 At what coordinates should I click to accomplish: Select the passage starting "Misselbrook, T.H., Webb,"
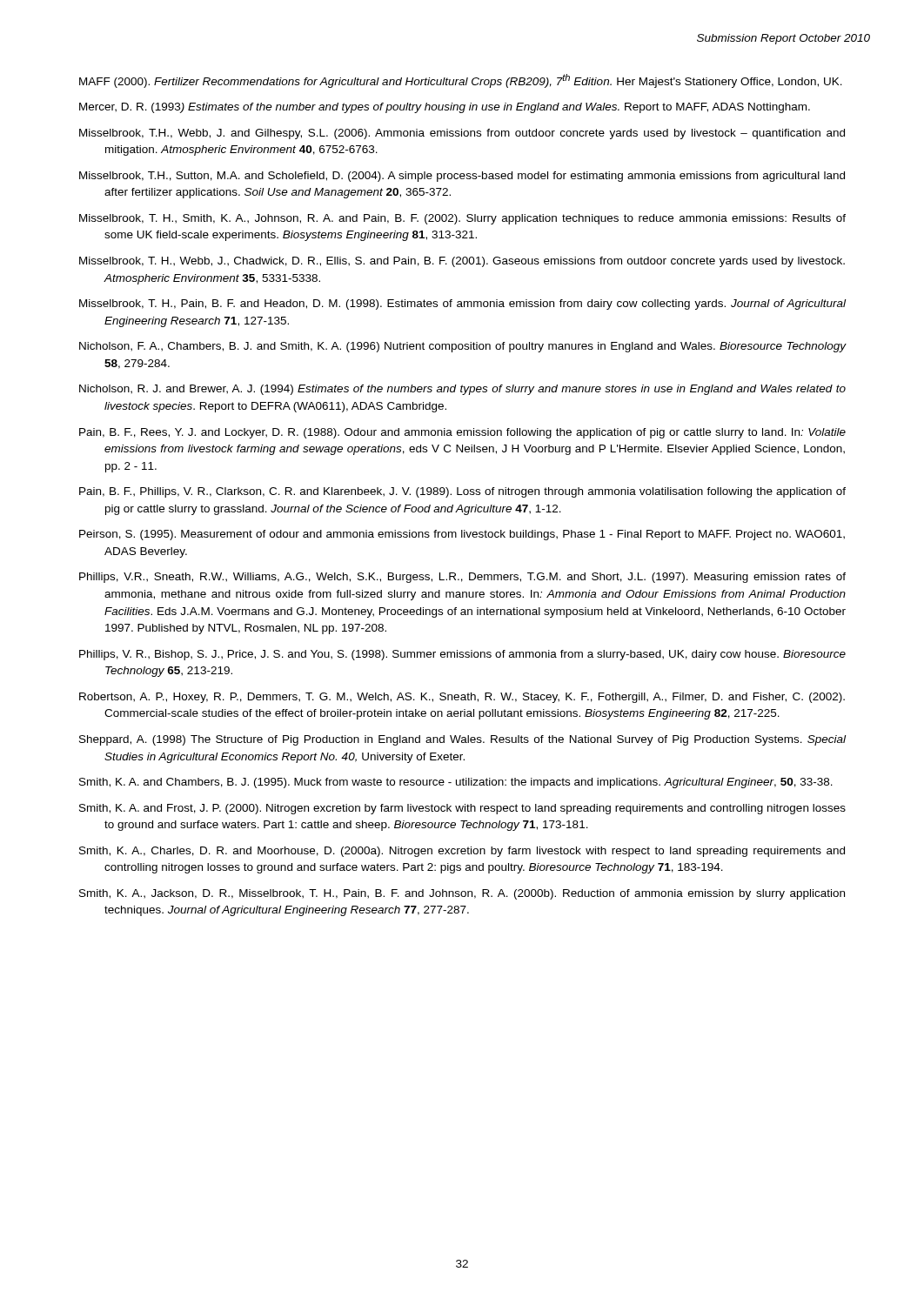tap(462, 141)
